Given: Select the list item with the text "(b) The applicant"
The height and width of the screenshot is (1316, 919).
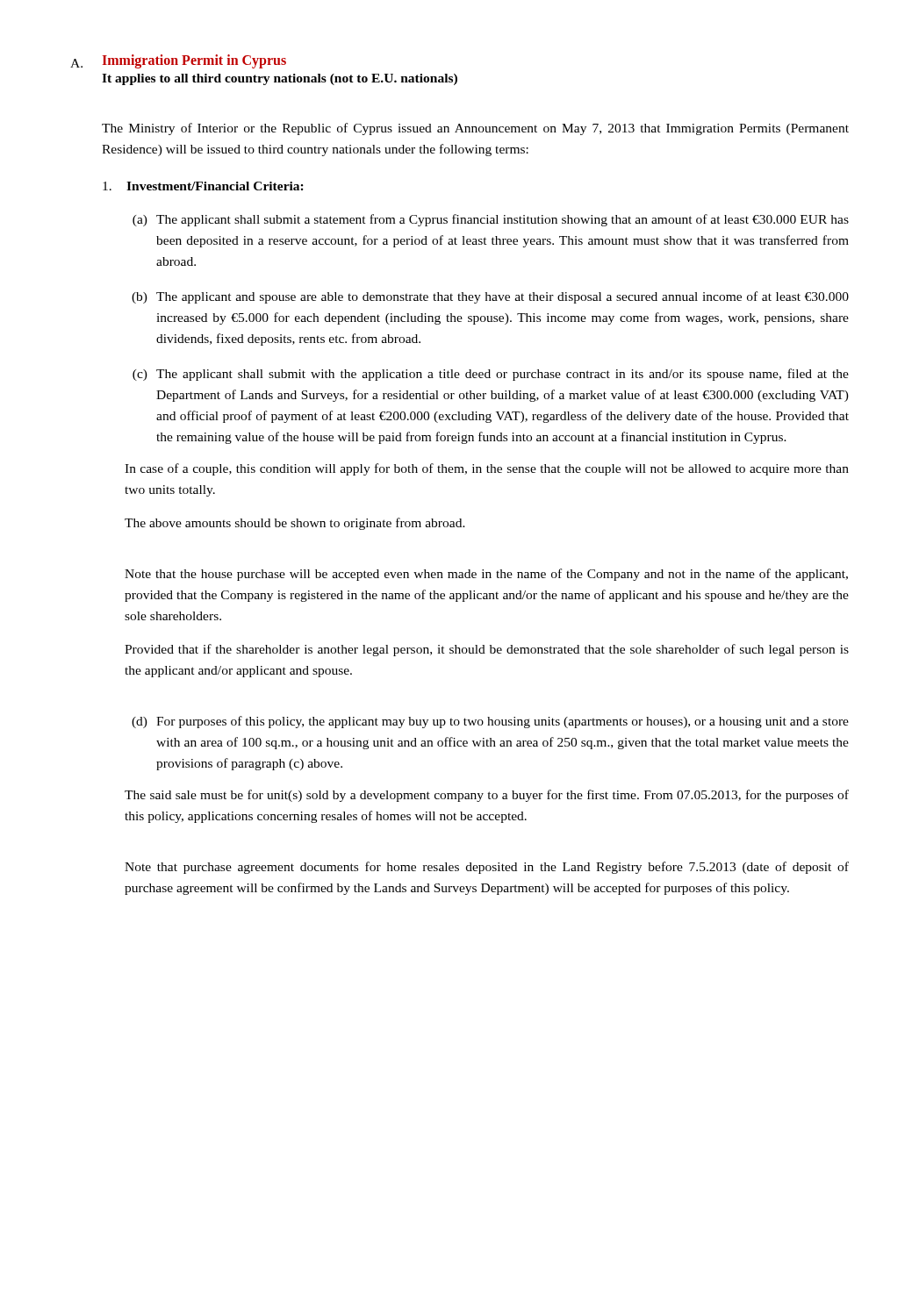Looking at the screenshot, I should click(x=475, y=318).
